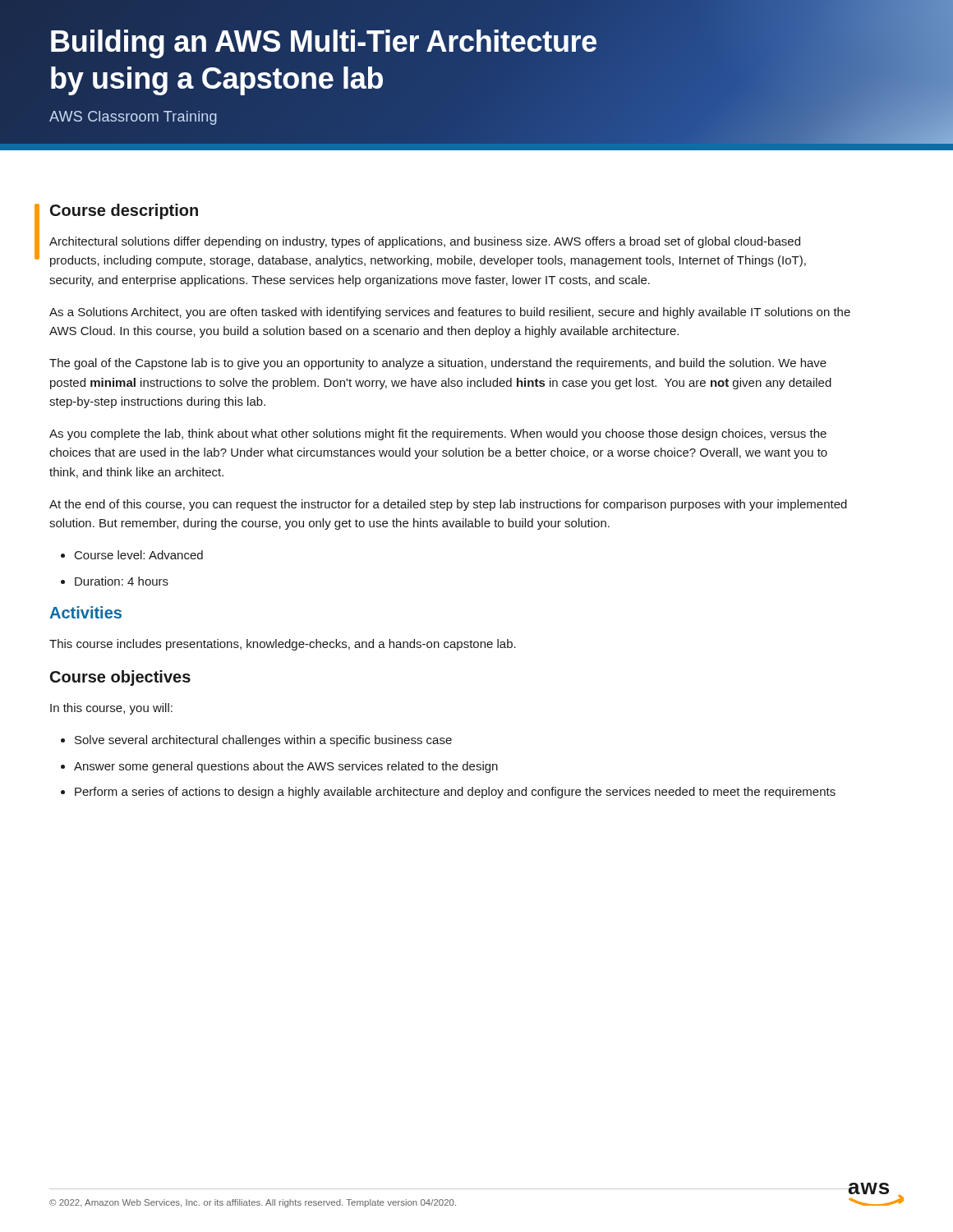Click on the text block starting "Course description"
953x1232 pixels.
pos(124,210)
